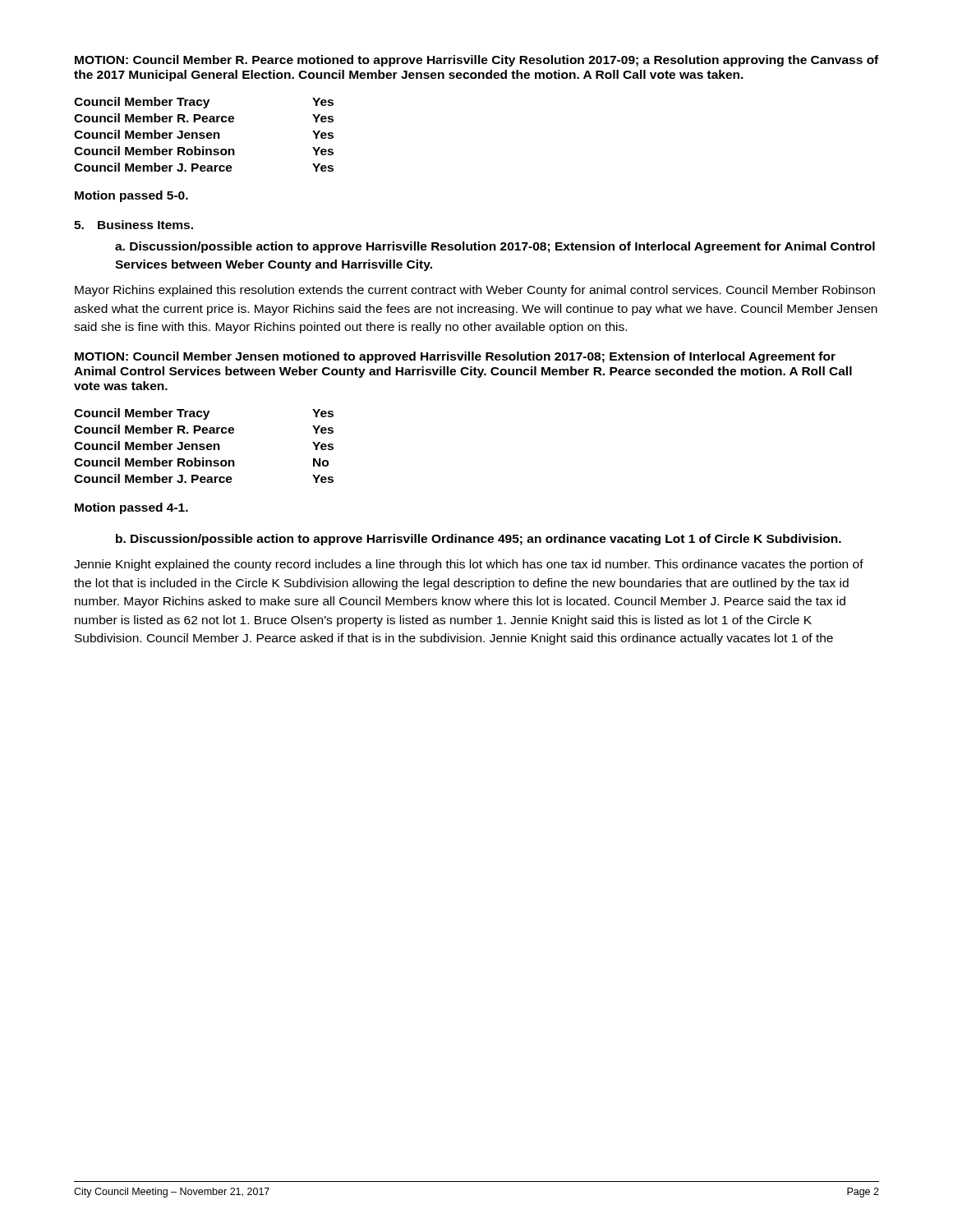Click on the block starting "Jennie Knight explained"
This screenshot has width=953, height=1232.
point(468,601)
